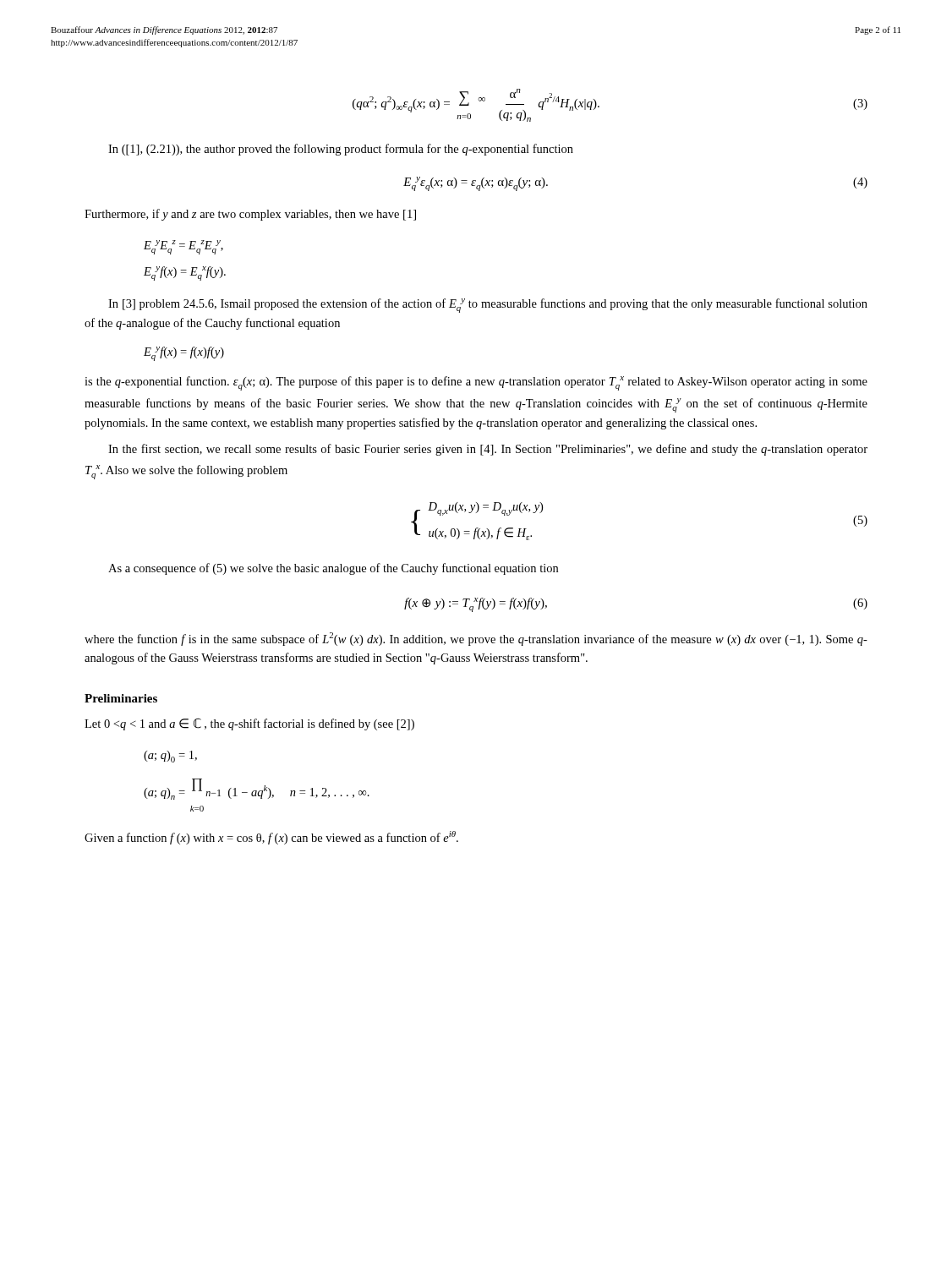
Task: Where is the passage that starts "where the function f is in the"?
Action: pos(476,647)
